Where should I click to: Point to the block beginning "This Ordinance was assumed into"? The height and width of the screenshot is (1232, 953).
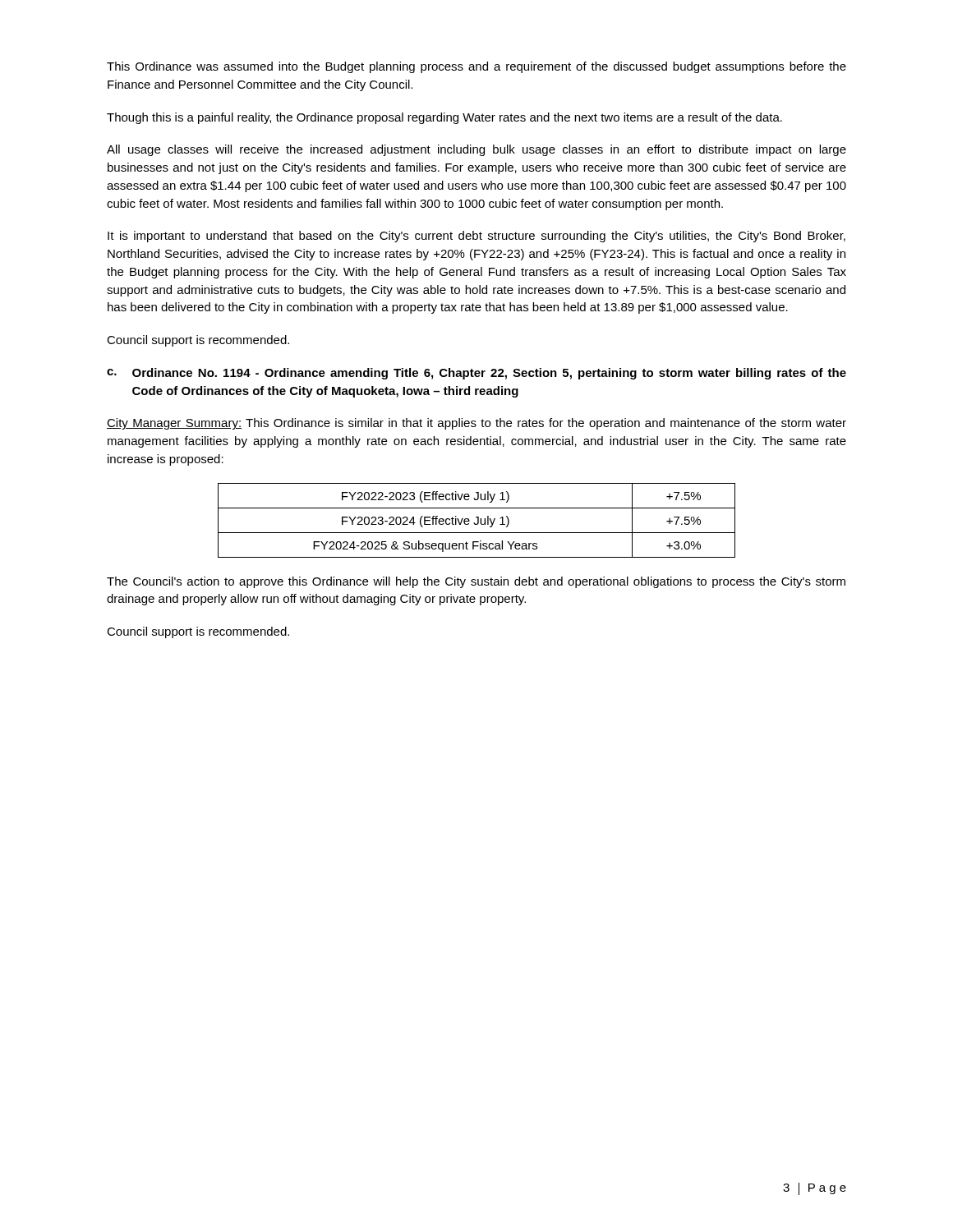[x=476, y=75]
